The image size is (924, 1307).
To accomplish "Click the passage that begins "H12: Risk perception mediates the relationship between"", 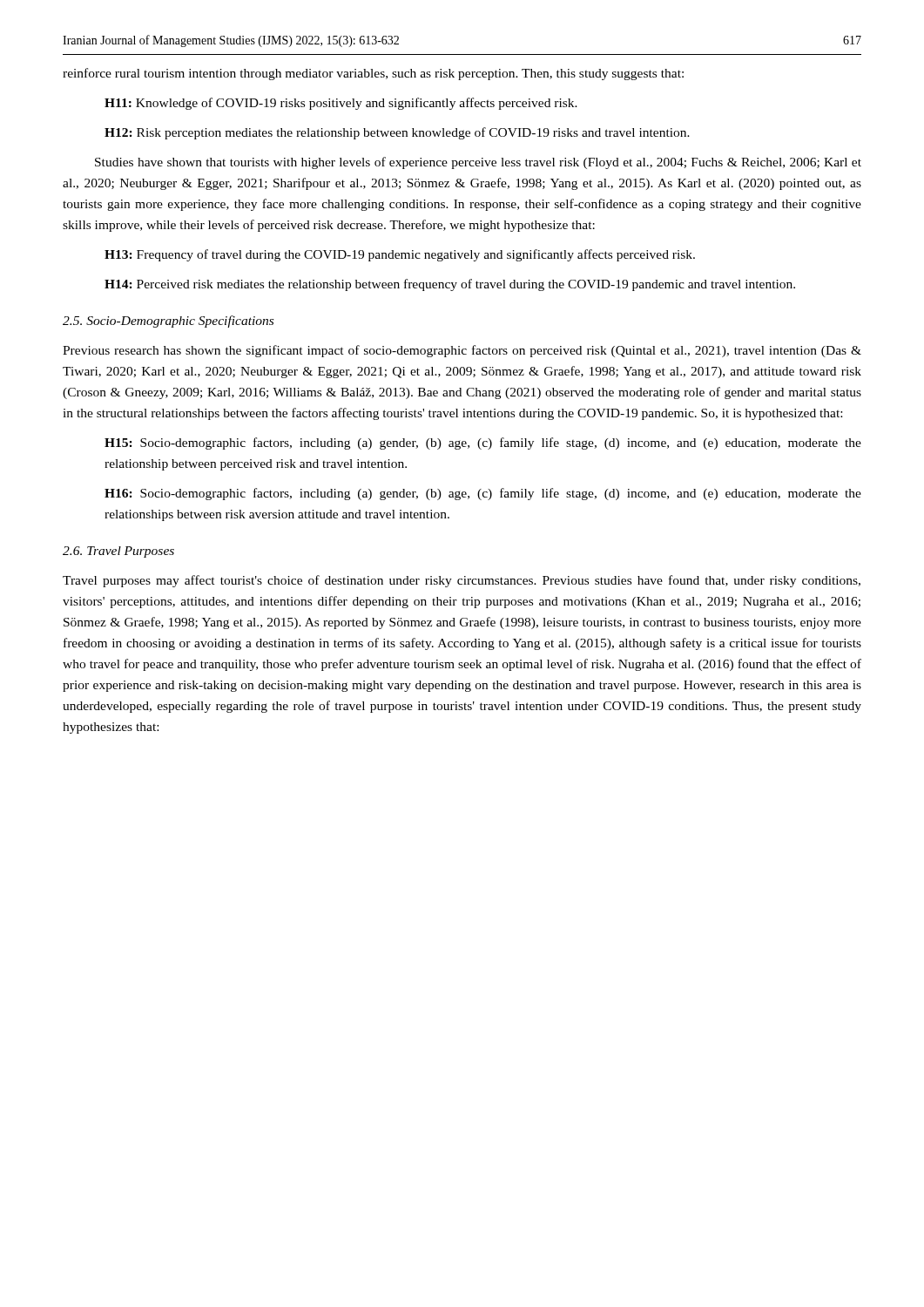I will click(483, 133).
